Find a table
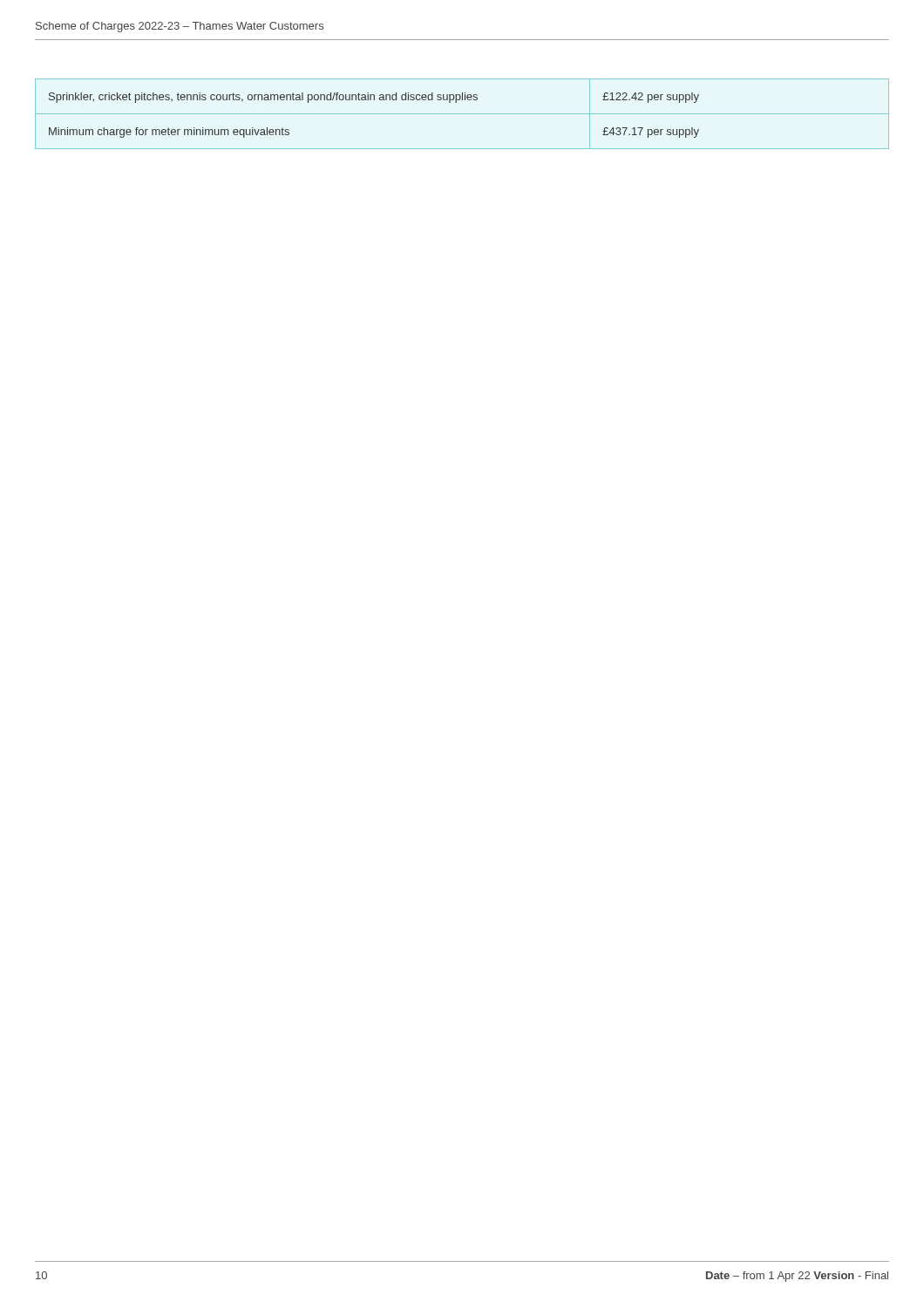Image resolution: width=924 pixels, height=1308 pixels. pos(462,114)
